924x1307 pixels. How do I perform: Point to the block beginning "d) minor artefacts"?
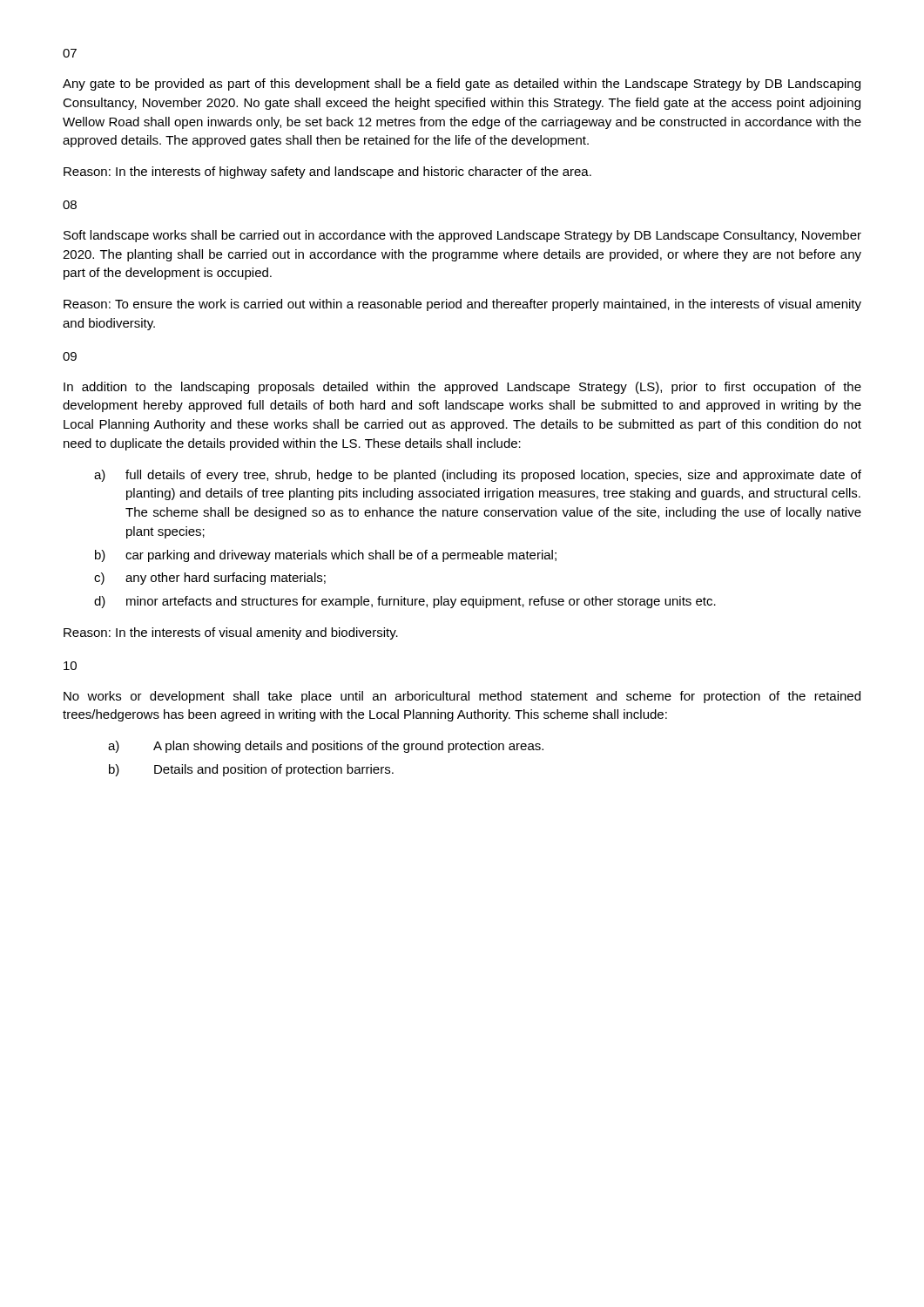click(x=462, y=601)
